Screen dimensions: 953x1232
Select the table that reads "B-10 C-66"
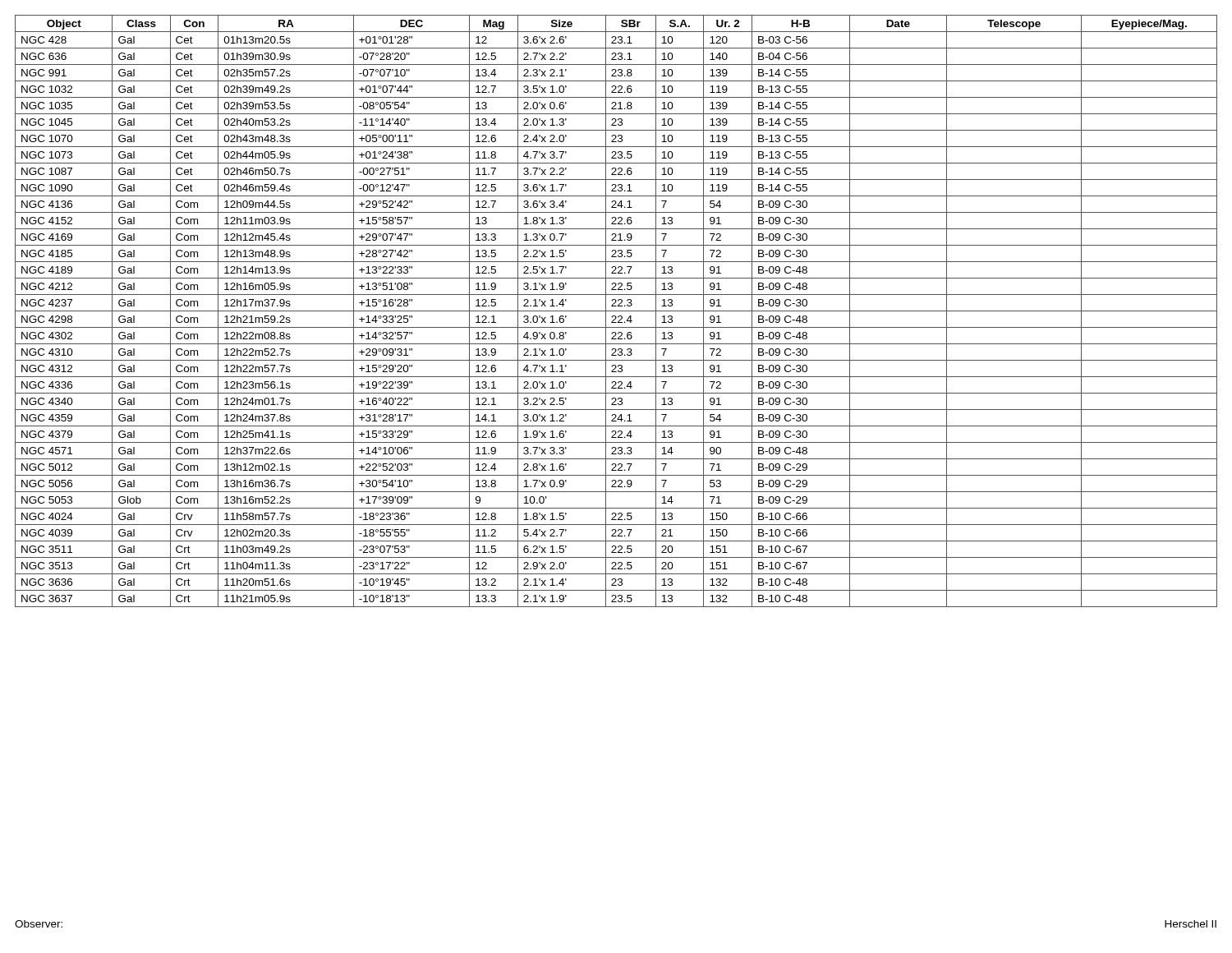616,311
